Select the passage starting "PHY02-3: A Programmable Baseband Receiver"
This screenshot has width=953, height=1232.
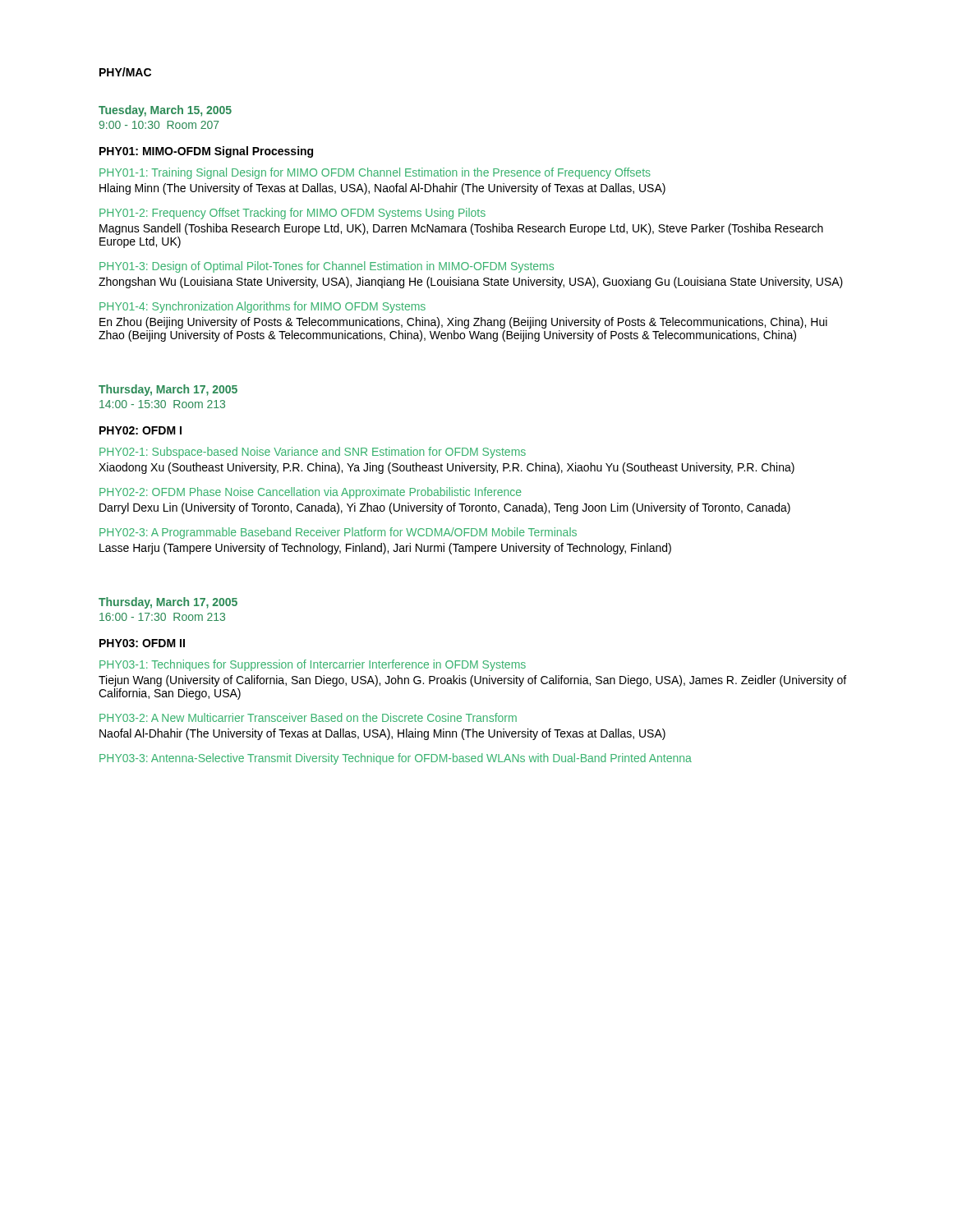pyautogui.click(x=338, y=532)
